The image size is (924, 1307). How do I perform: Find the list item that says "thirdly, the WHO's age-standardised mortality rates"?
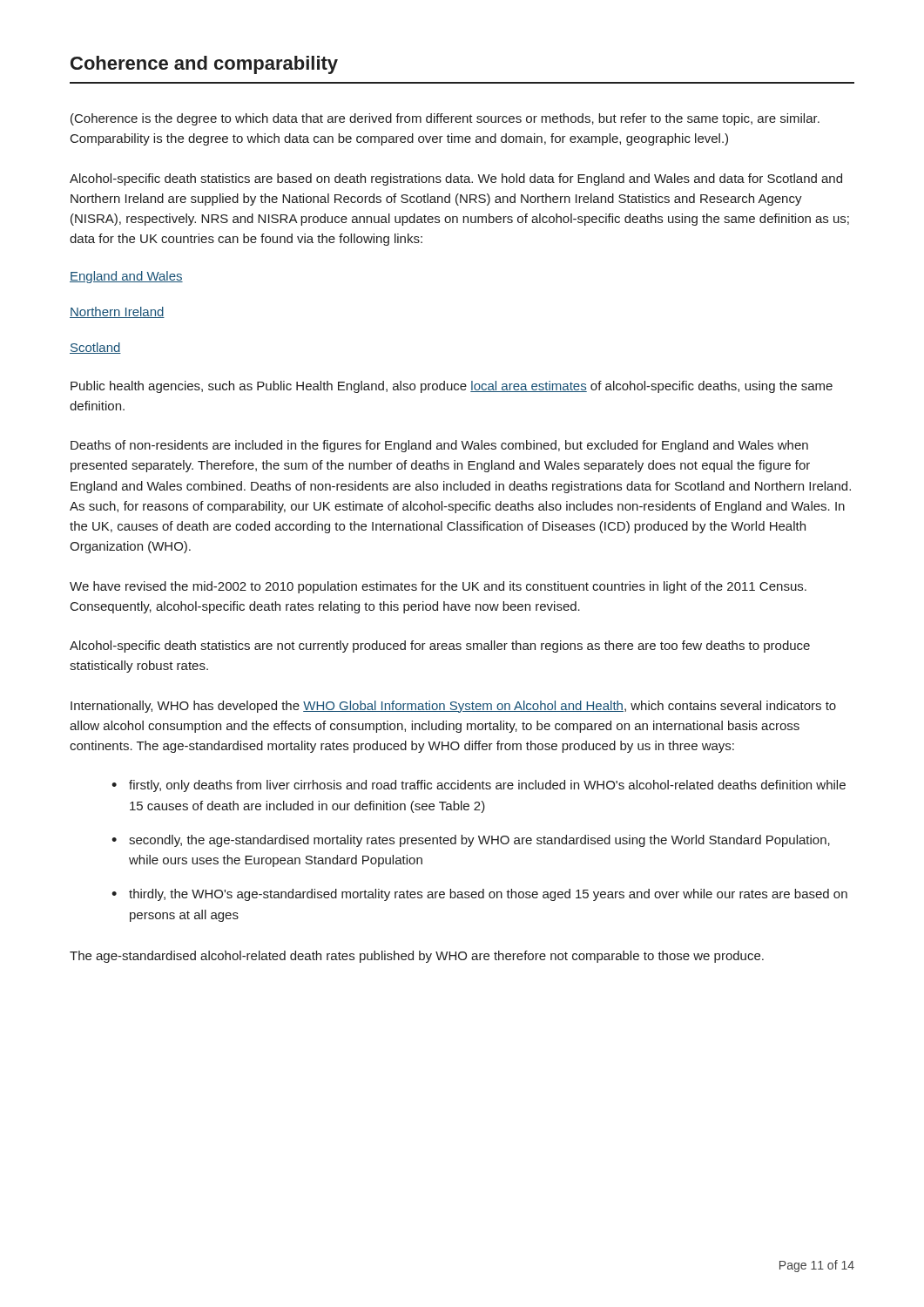(x=488, y=904)
